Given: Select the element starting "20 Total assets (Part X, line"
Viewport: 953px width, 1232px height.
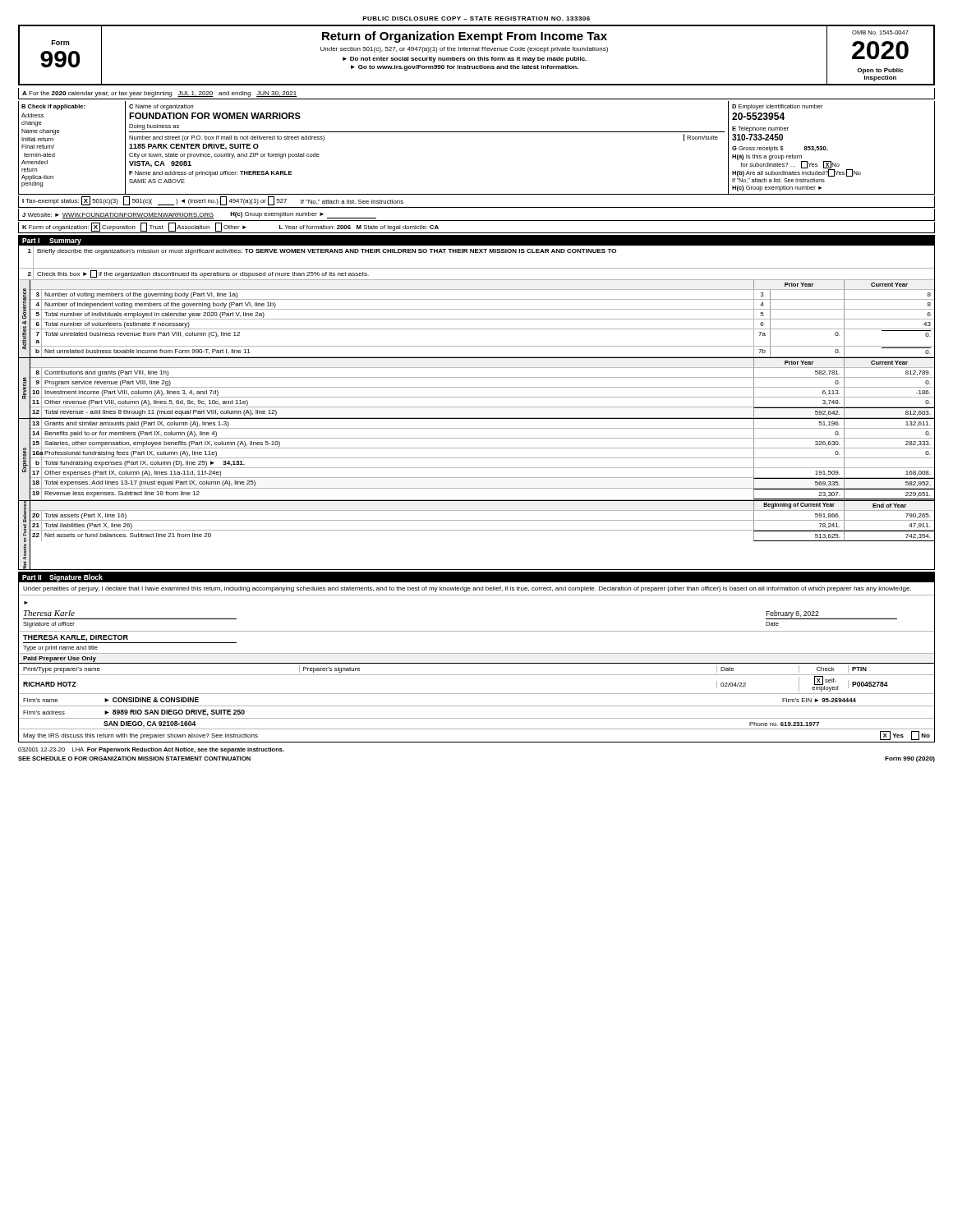Looking at the screenshot, I should [482, 516].
